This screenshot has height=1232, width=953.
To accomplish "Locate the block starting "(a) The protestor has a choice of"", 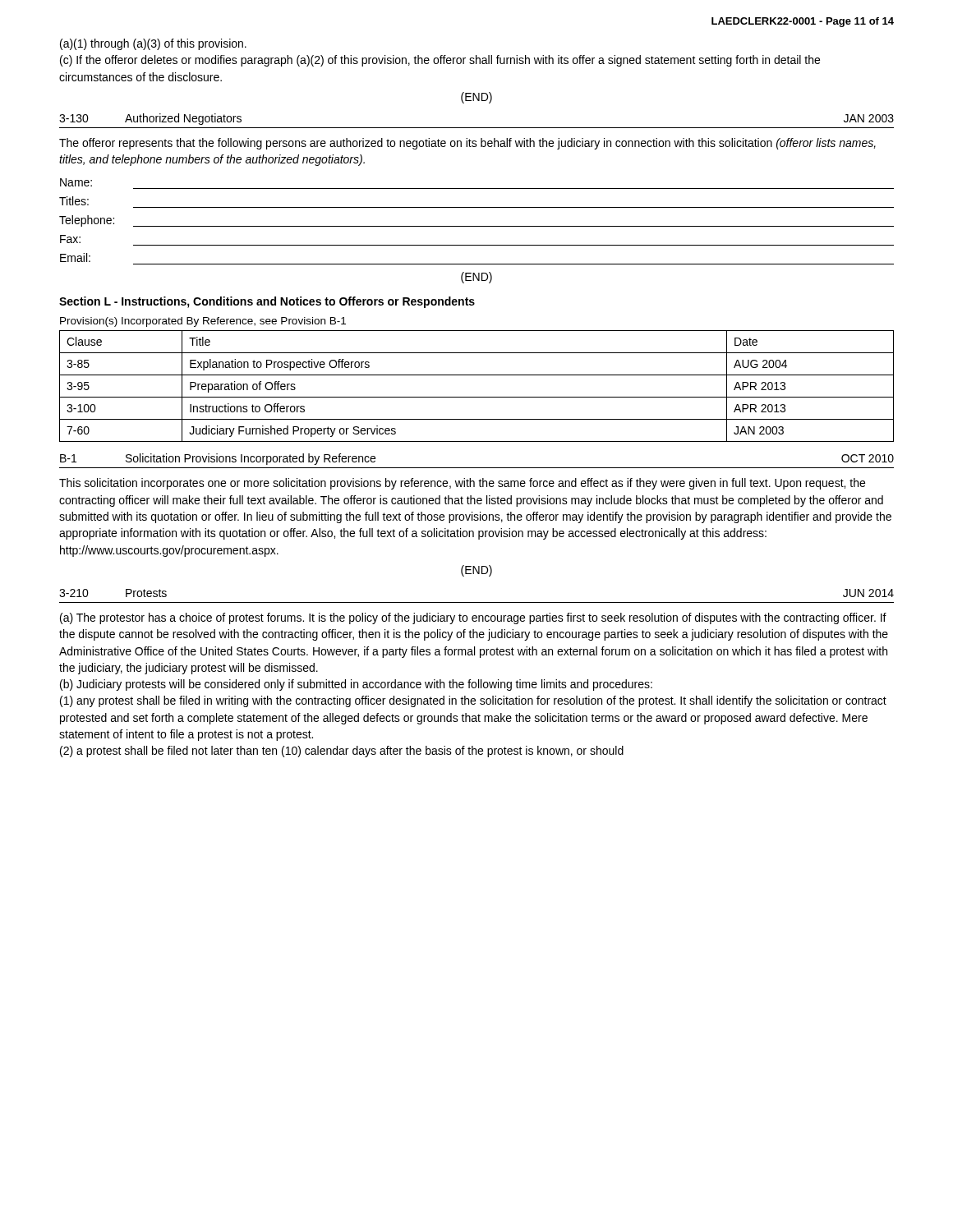I will point(474,684).
